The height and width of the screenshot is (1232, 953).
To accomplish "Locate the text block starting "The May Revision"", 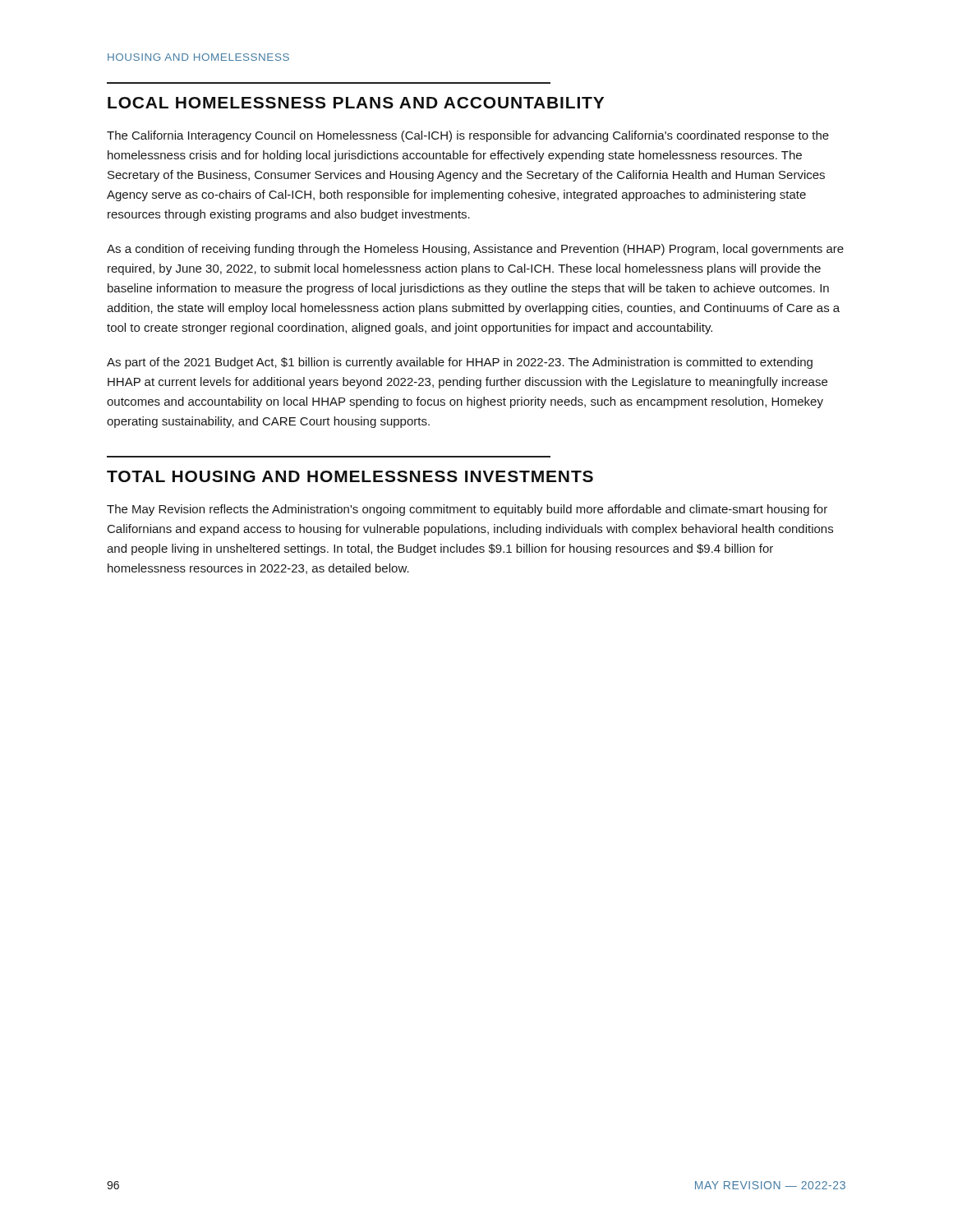I will 470,539.
